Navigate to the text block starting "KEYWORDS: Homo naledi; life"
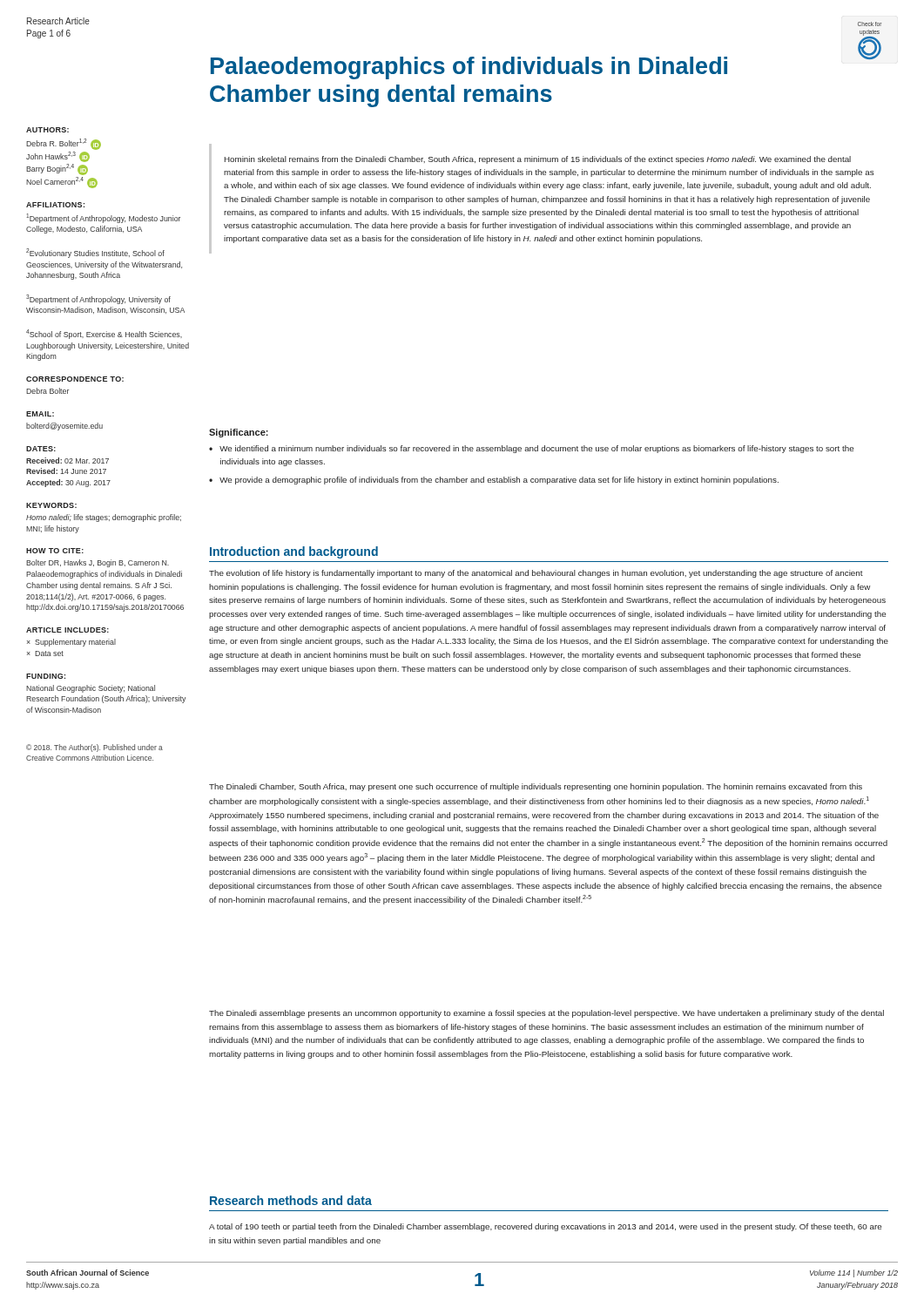 [108, 518]
